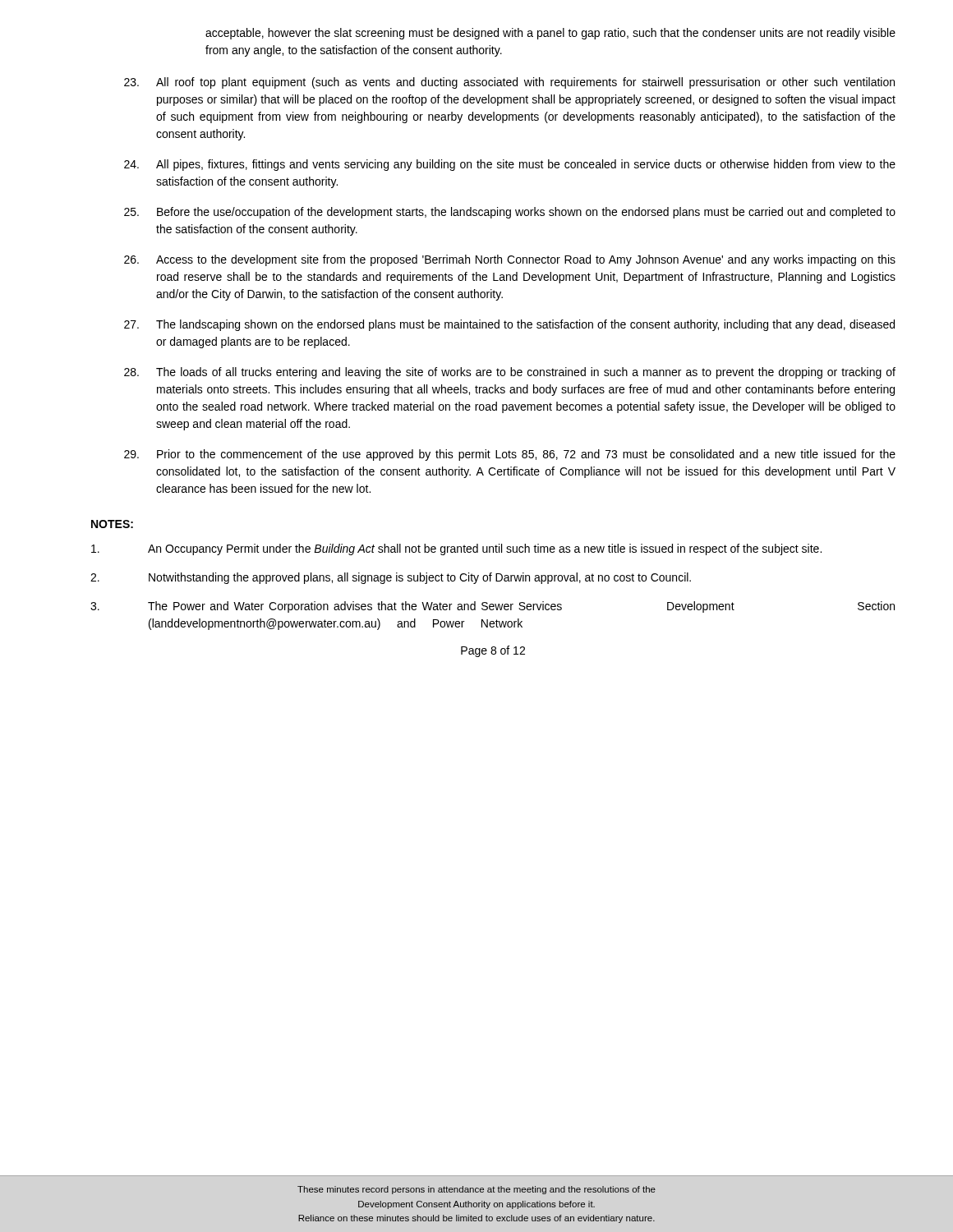Screen dimensions: 1232x953
Task: Point to the region starting "2. Notwithstanding the"
Action: click(x=493, y=578)
